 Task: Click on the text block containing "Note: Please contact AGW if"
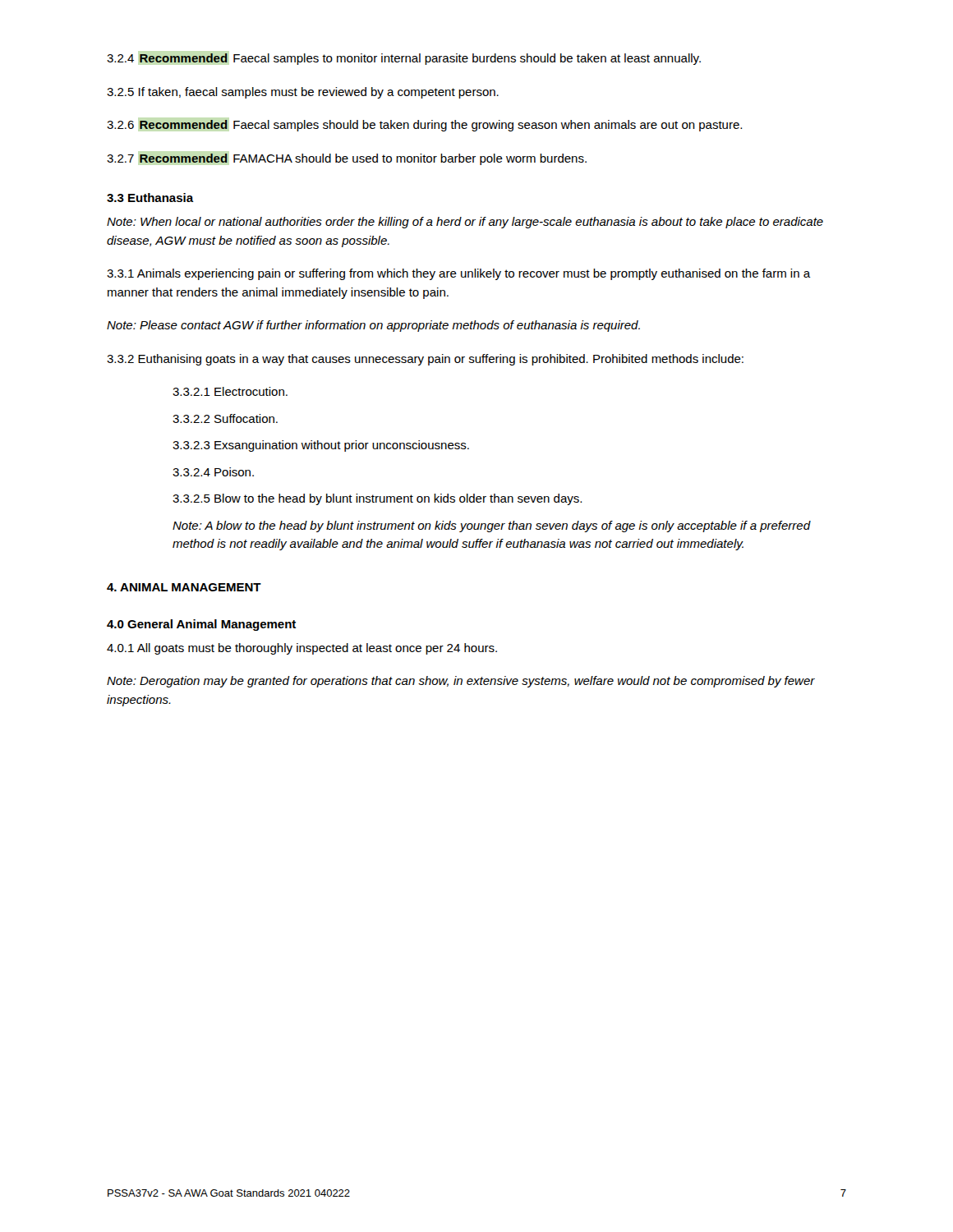point(374,325)
